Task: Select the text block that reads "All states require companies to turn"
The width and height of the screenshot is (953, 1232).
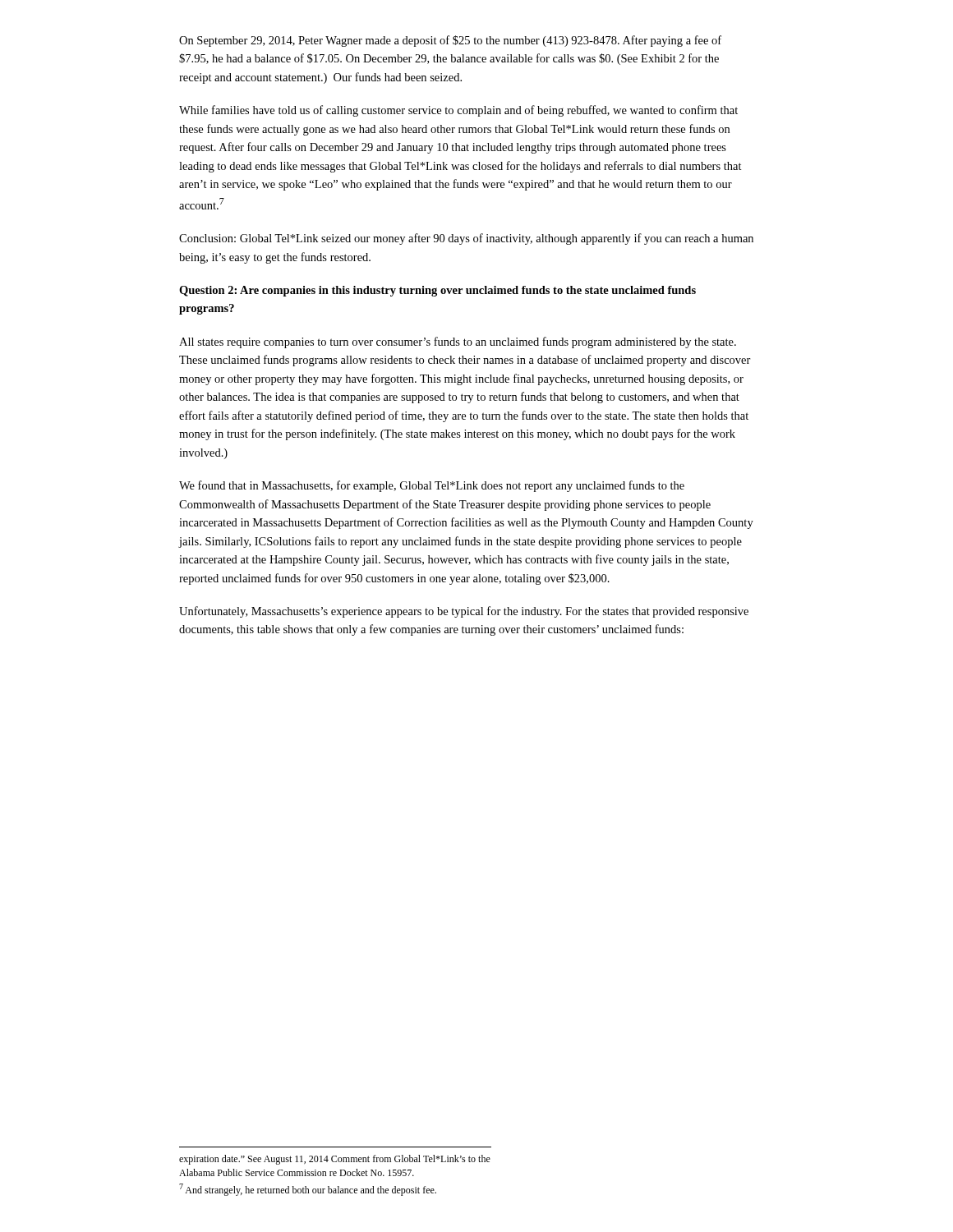Action: point(465,397)
